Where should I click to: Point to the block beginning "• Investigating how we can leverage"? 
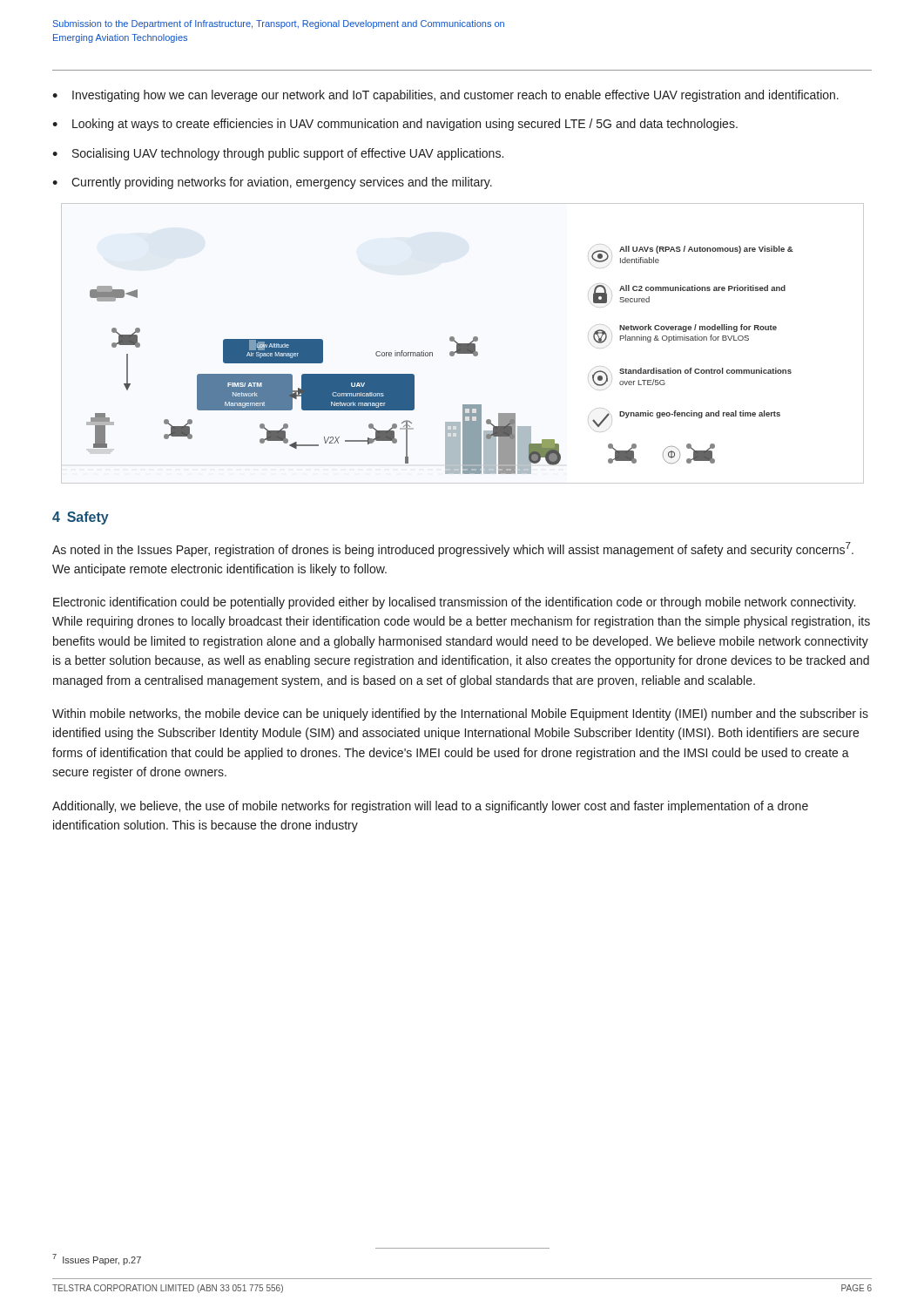pos(446,96)
